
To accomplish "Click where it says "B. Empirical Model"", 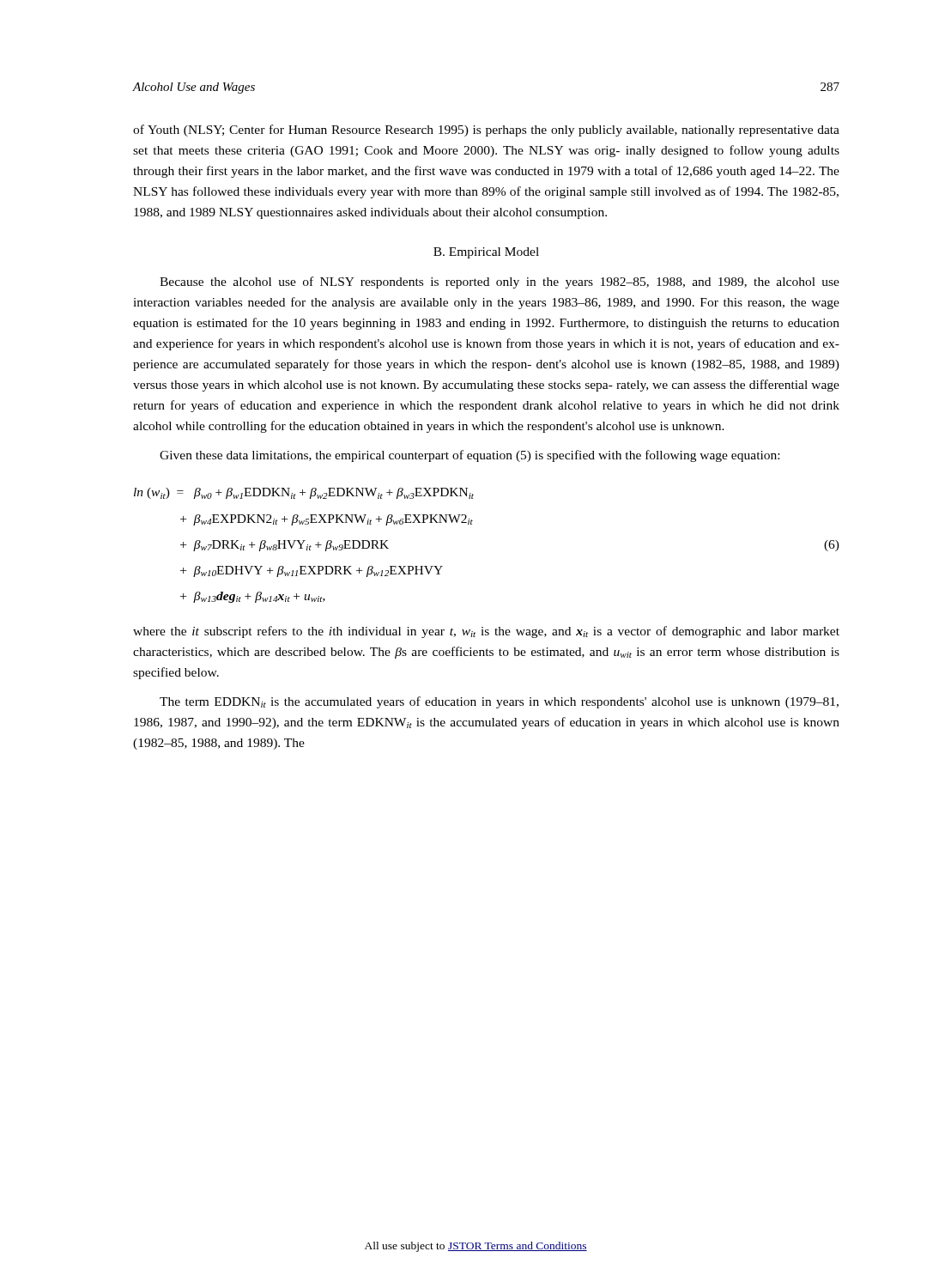I will click(486, 251).
